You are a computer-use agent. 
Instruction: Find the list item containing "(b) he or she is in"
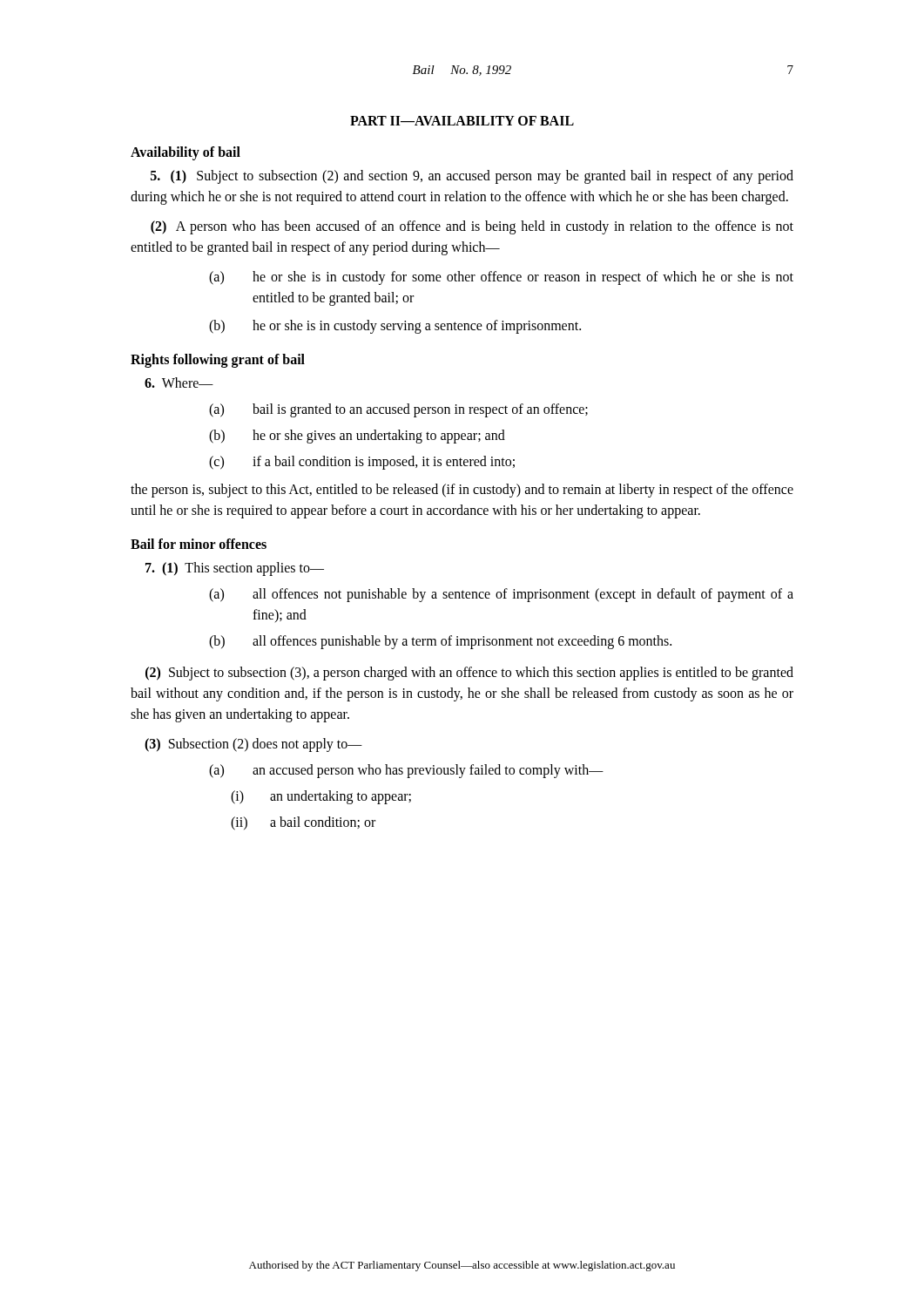(x=492, y=326)
